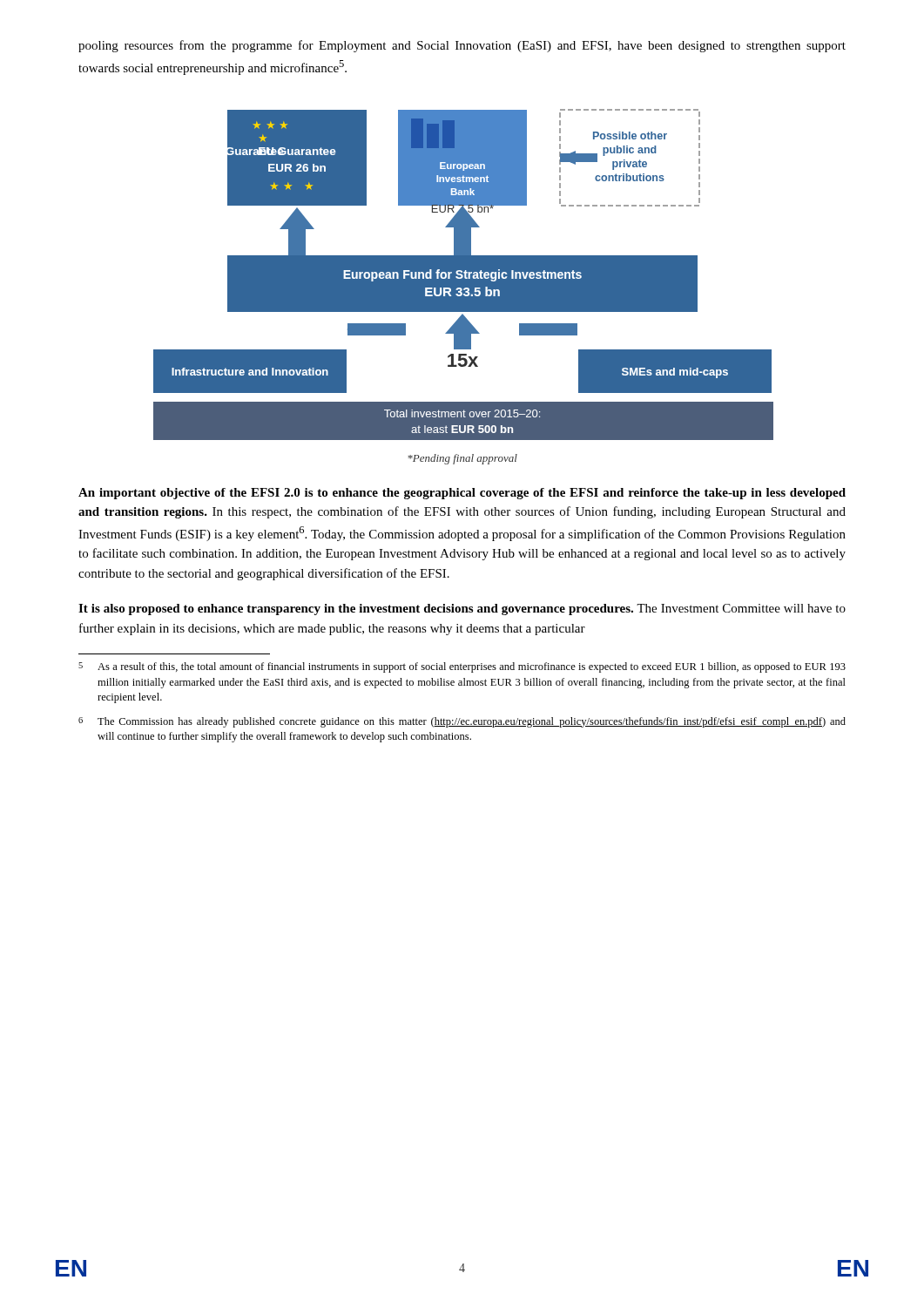
Task: Where is the passage that starts "It is also proposed"?
Action: 462,618
